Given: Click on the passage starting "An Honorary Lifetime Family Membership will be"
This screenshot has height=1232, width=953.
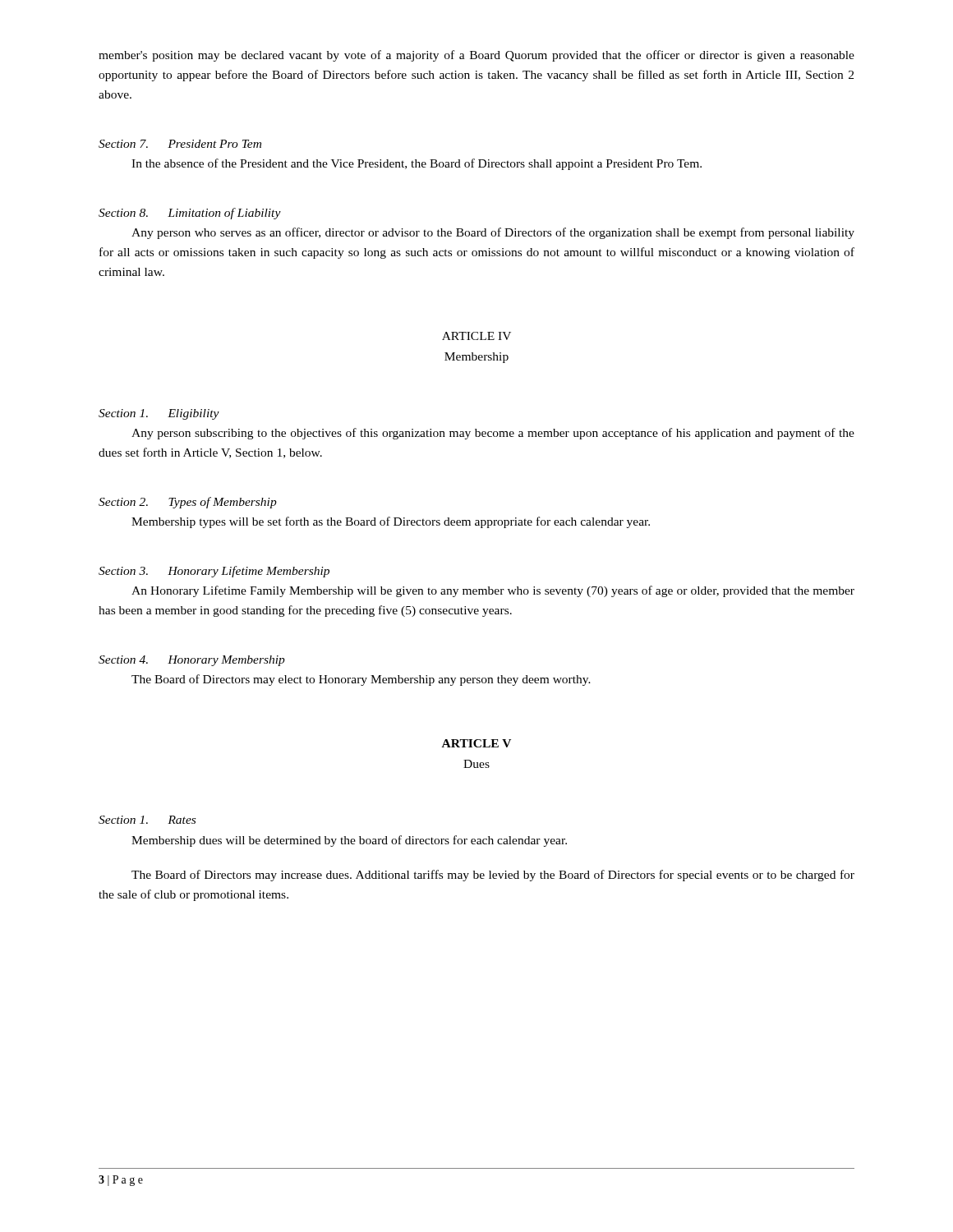Looking at the screenshot, I should tap(476, 600).
